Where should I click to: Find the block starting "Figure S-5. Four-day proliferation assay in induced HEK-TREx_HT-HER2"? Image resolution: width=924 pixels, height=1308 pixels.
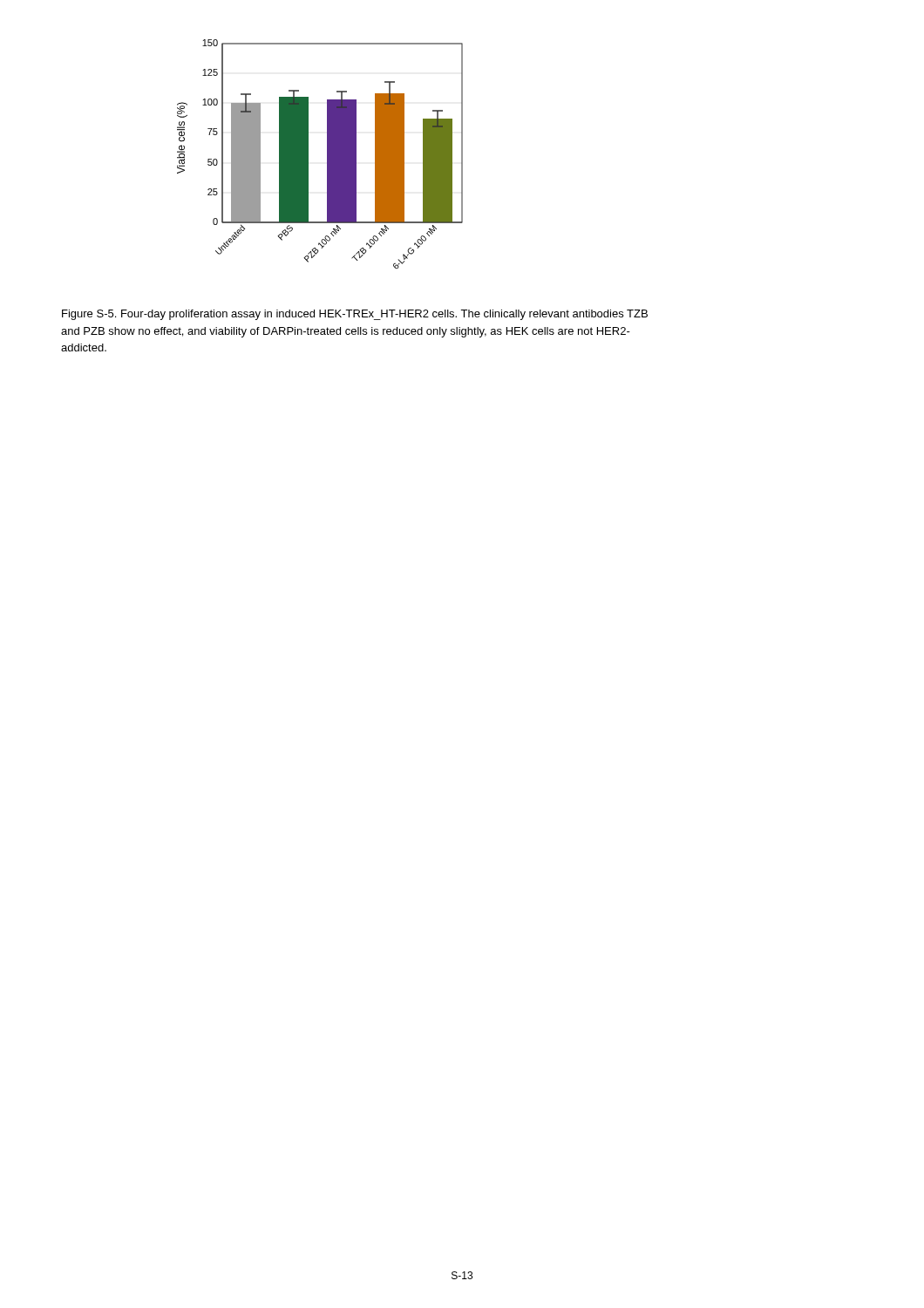355,331
